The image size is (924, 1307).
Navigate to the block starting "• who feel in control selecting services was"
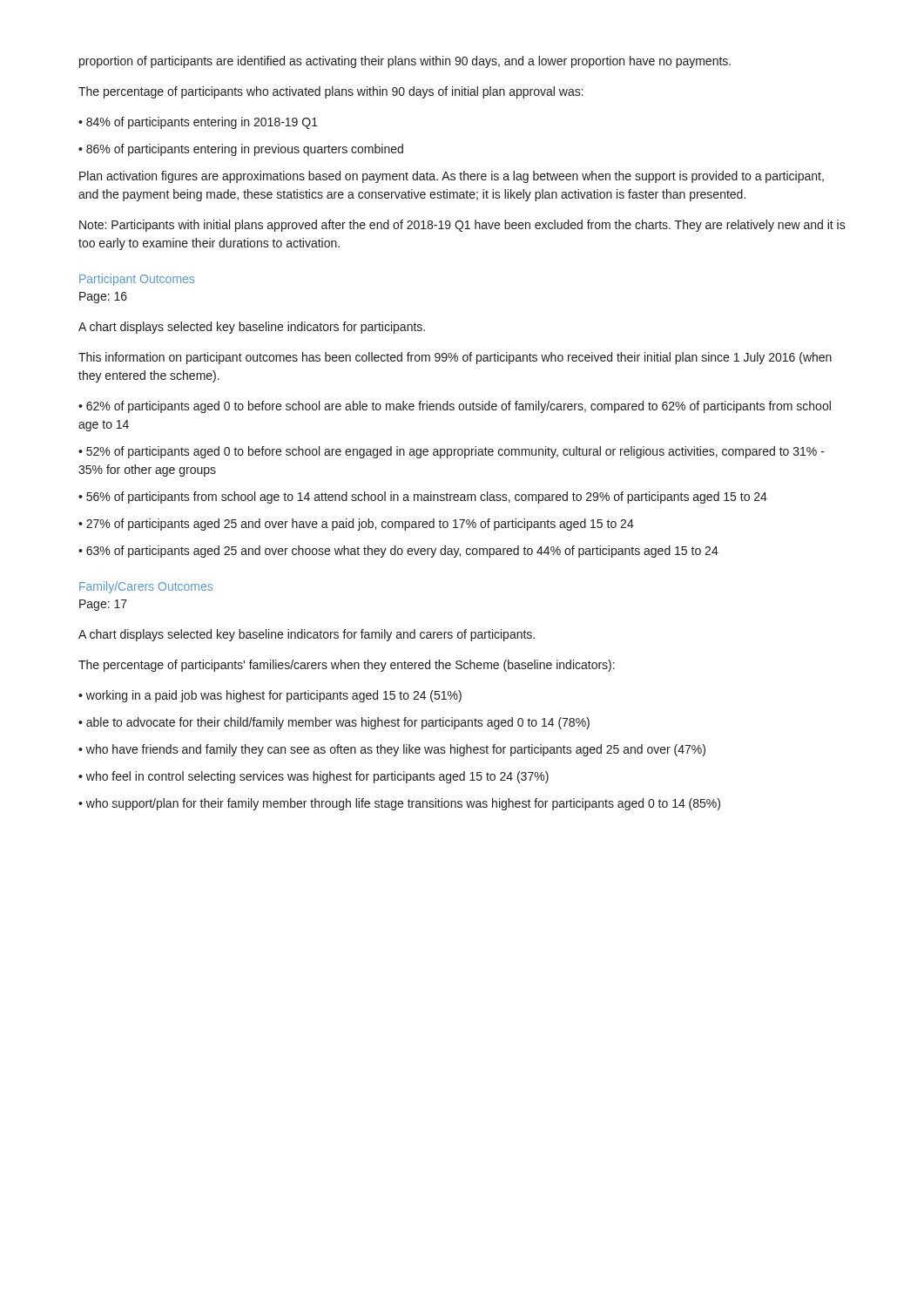point(314,776)
